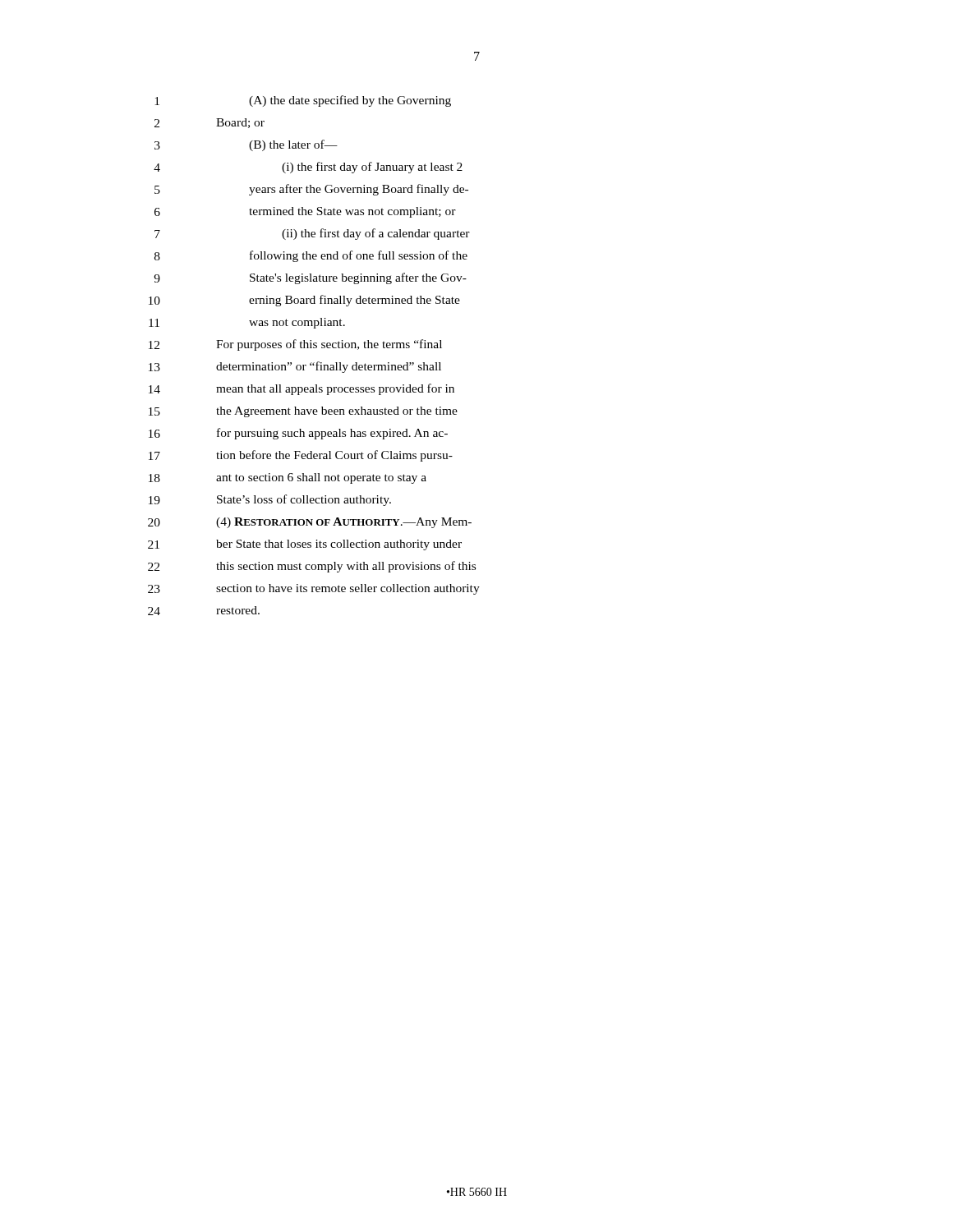Screen dimensions: 1232x953
Task: Select the text block that says "17 tion before the Federal Court"
Action: pyautogui.click(x=301, y=456)
